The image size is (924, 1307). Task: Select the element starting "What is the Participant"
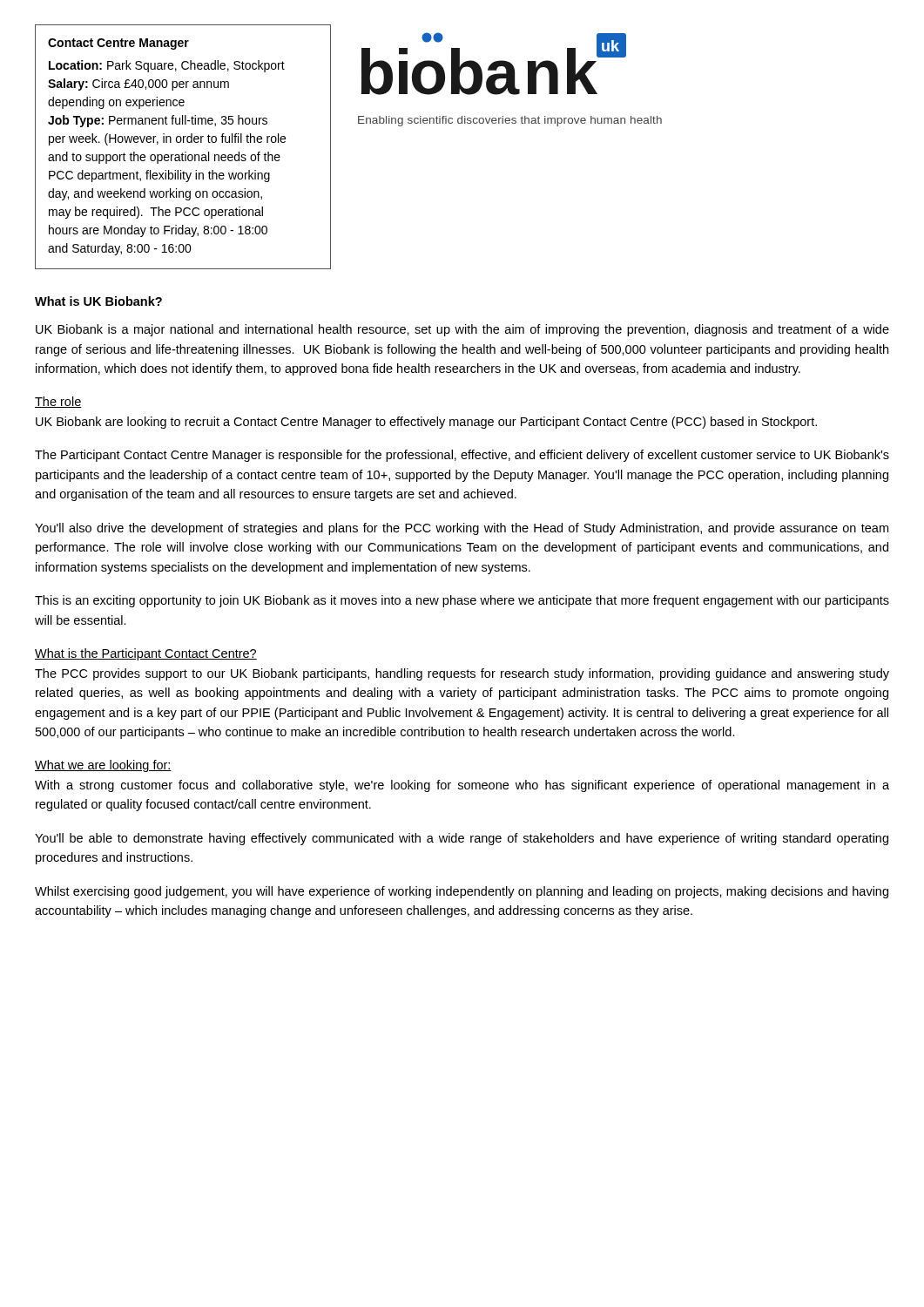point(146,654)
